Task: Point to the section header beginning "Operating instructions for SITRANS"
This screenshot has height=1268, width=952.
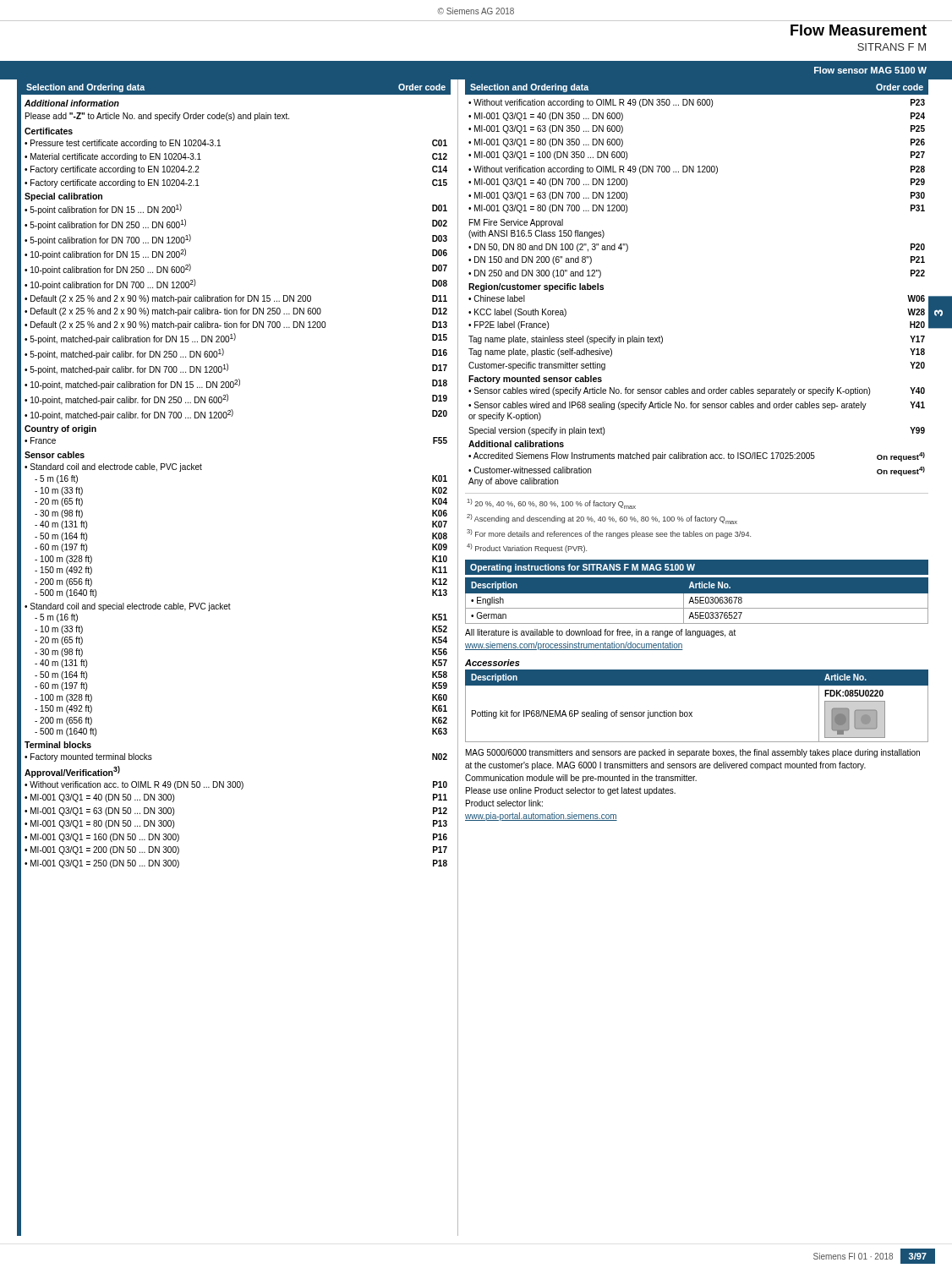Action: 583,567
